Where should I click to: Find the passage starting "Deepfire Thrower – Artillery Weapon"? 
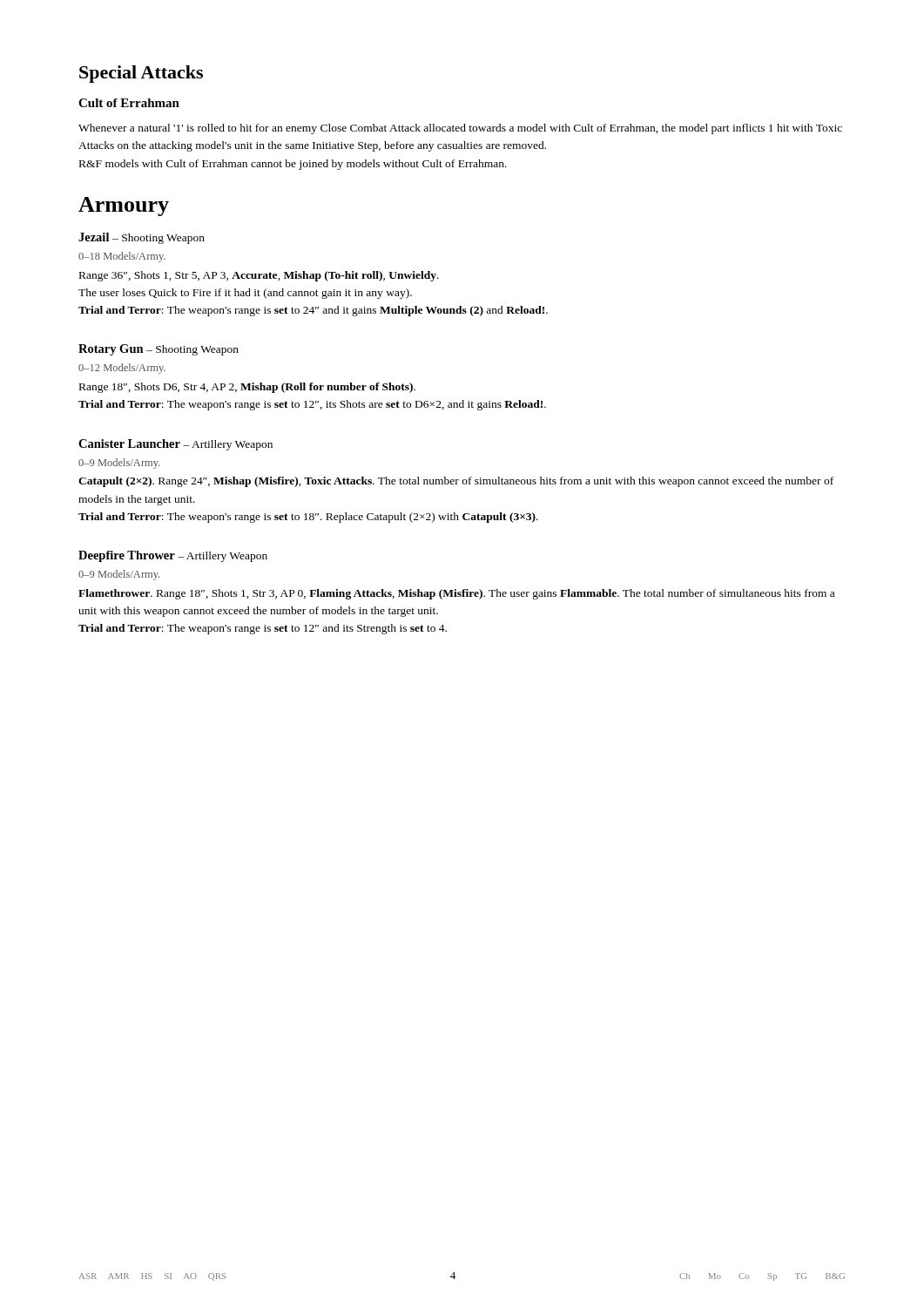coord(173,556)
